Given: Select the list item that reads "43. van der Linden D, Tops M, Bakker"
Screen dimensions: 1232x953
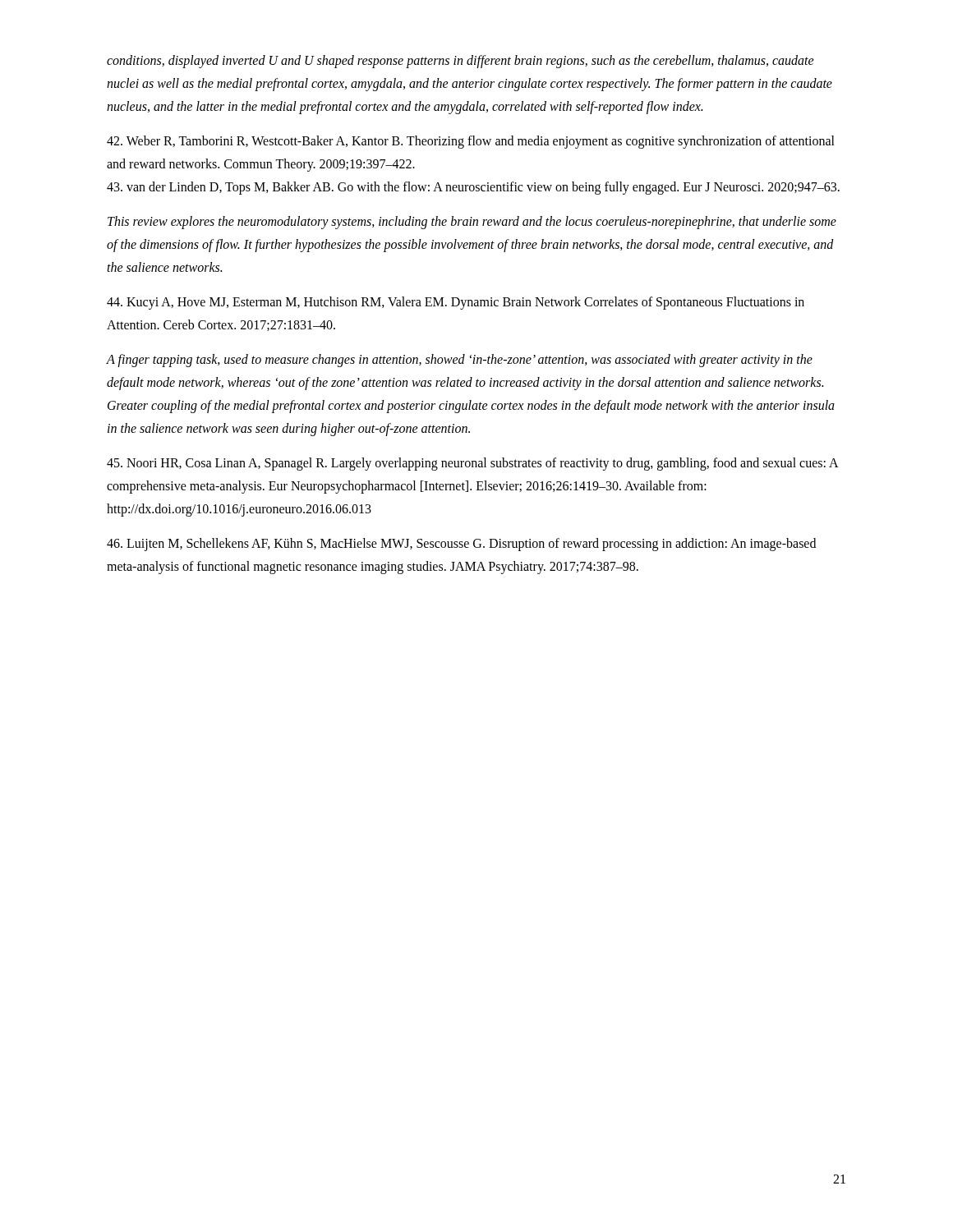Looking at the screenshot, I should click(x=473, y=187).
